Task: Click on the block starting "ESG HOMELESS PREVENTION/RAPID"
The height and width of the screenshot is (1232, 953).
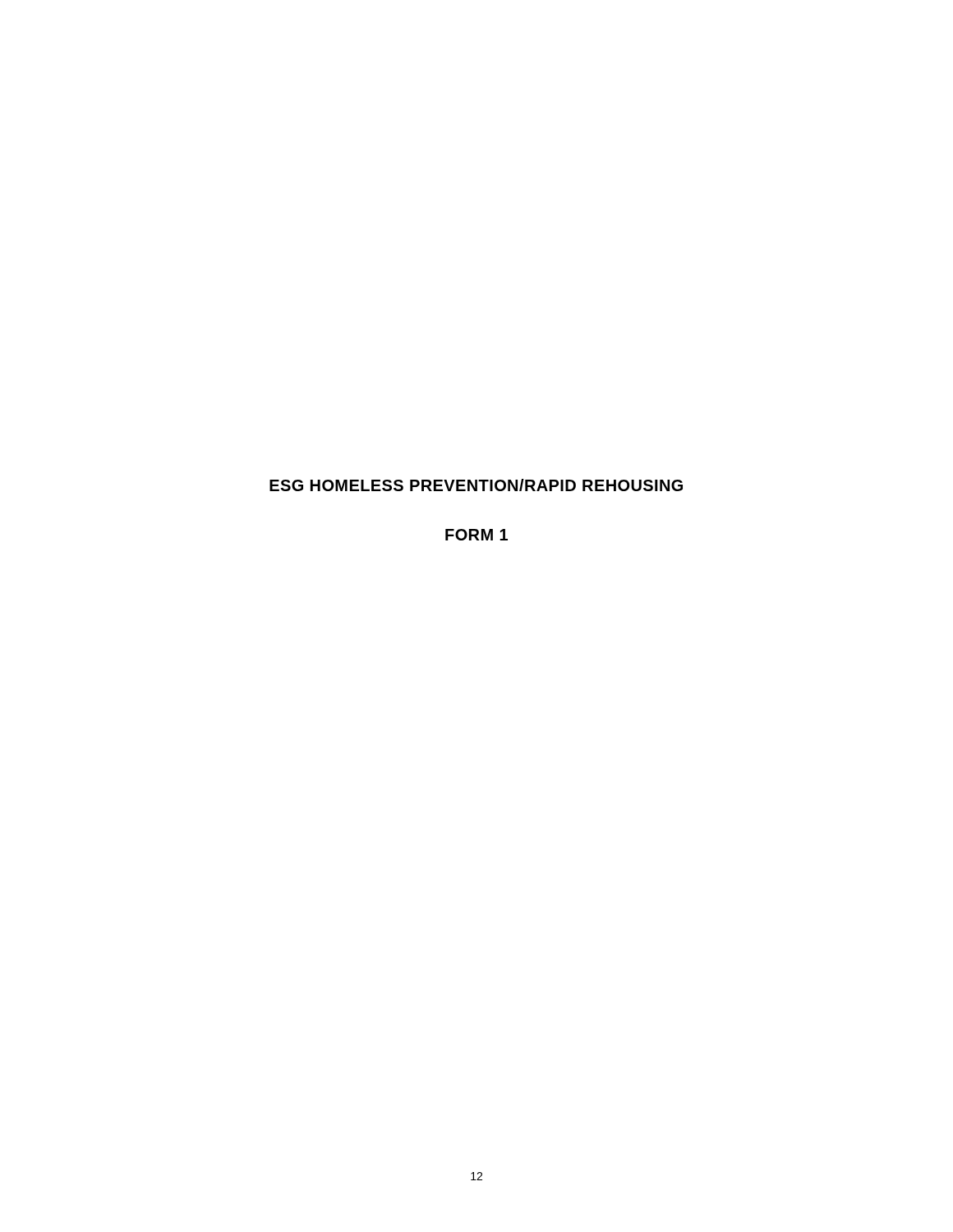Action: pos(476,485)
